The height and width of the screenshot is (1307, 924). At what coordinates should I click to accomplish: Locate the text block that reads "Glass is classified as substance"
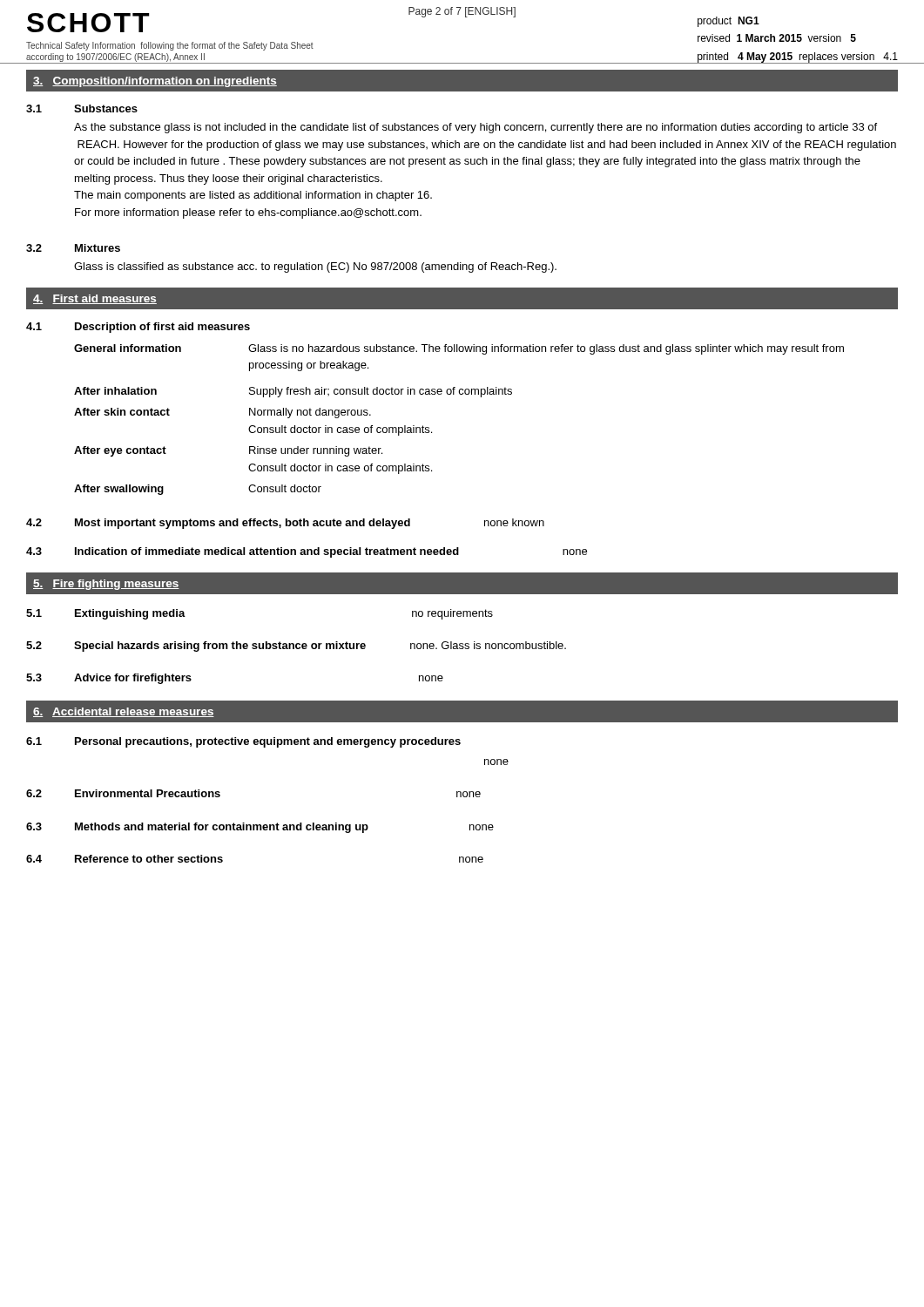tap(316, 266)
